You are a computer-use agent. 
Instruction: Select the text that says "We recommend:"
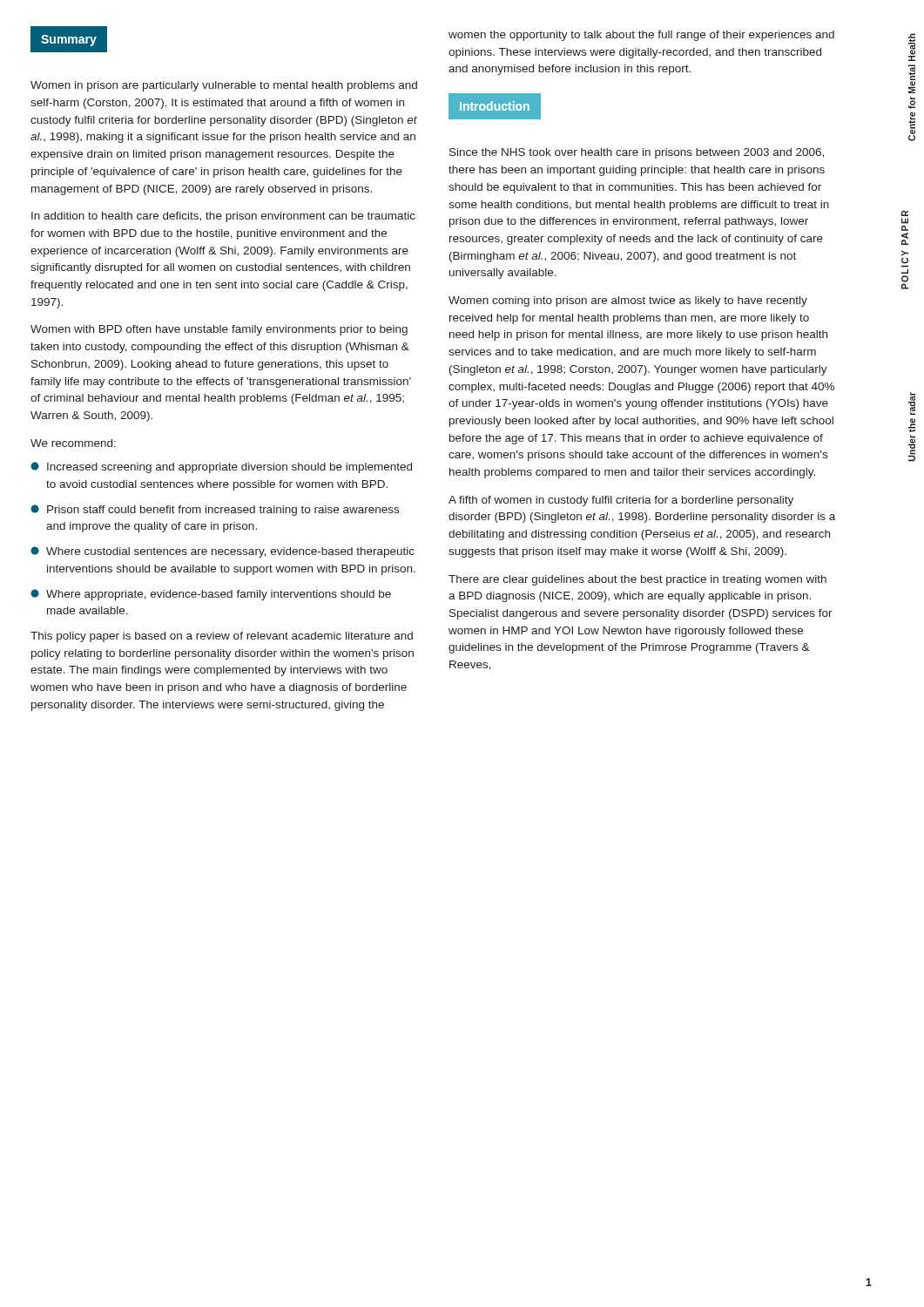tap(74, 443)
